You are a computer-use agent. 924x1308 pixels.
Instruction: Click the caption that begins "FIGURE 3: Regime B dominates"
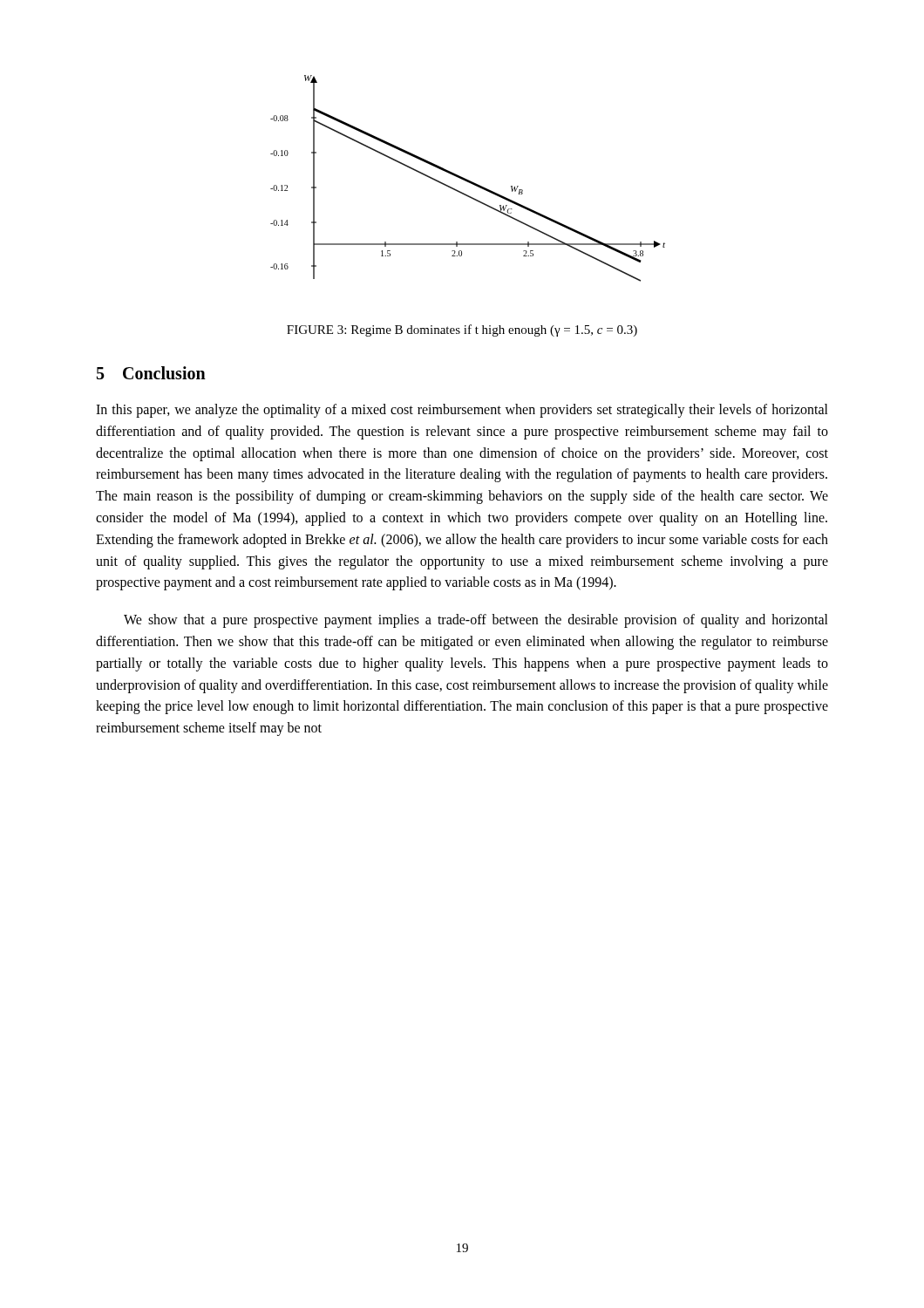(x=462, y=330)
